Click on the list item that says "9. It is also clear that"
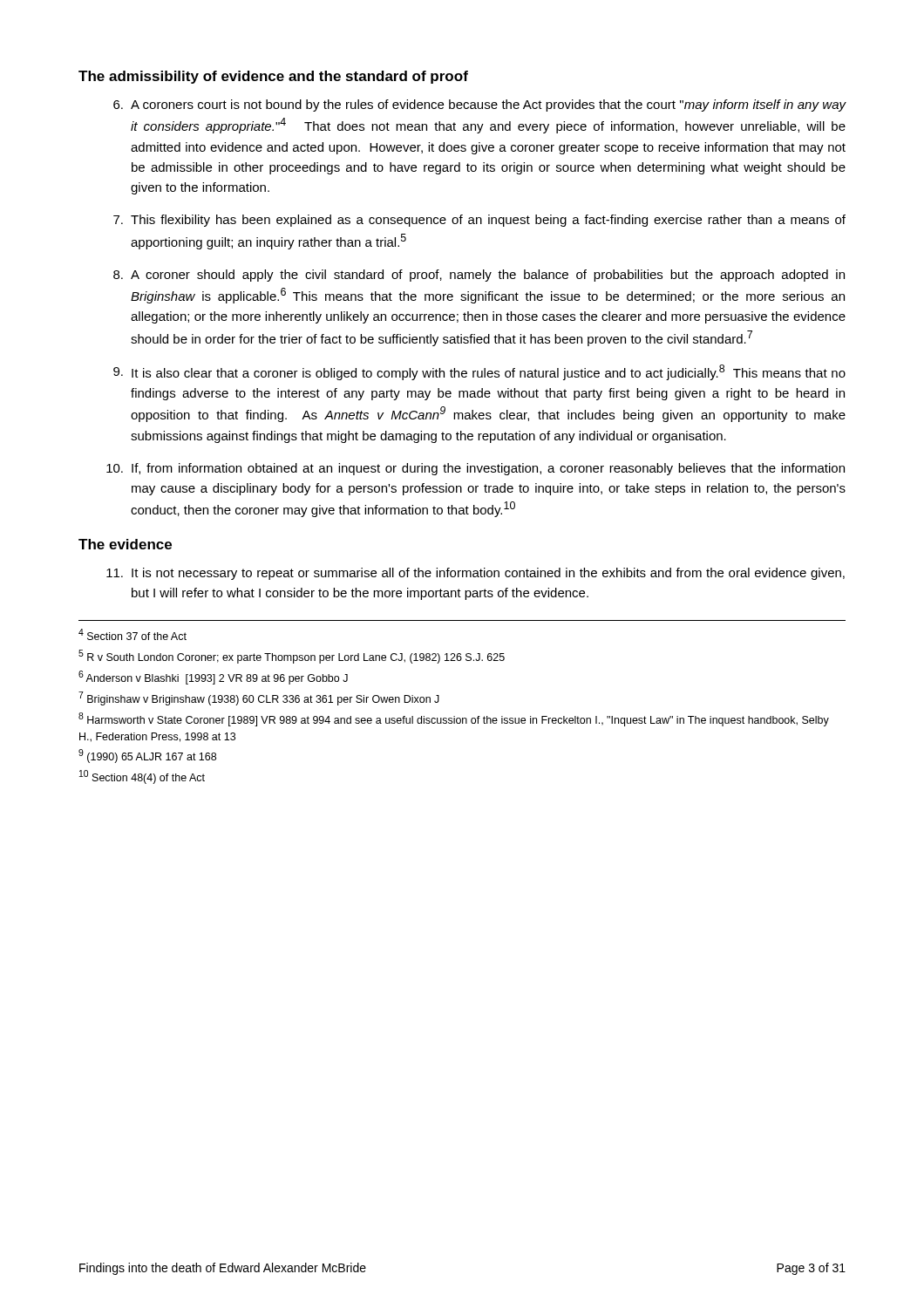Image resolution: width=924 pixels, height=1308 pixels. pos(462,403)
